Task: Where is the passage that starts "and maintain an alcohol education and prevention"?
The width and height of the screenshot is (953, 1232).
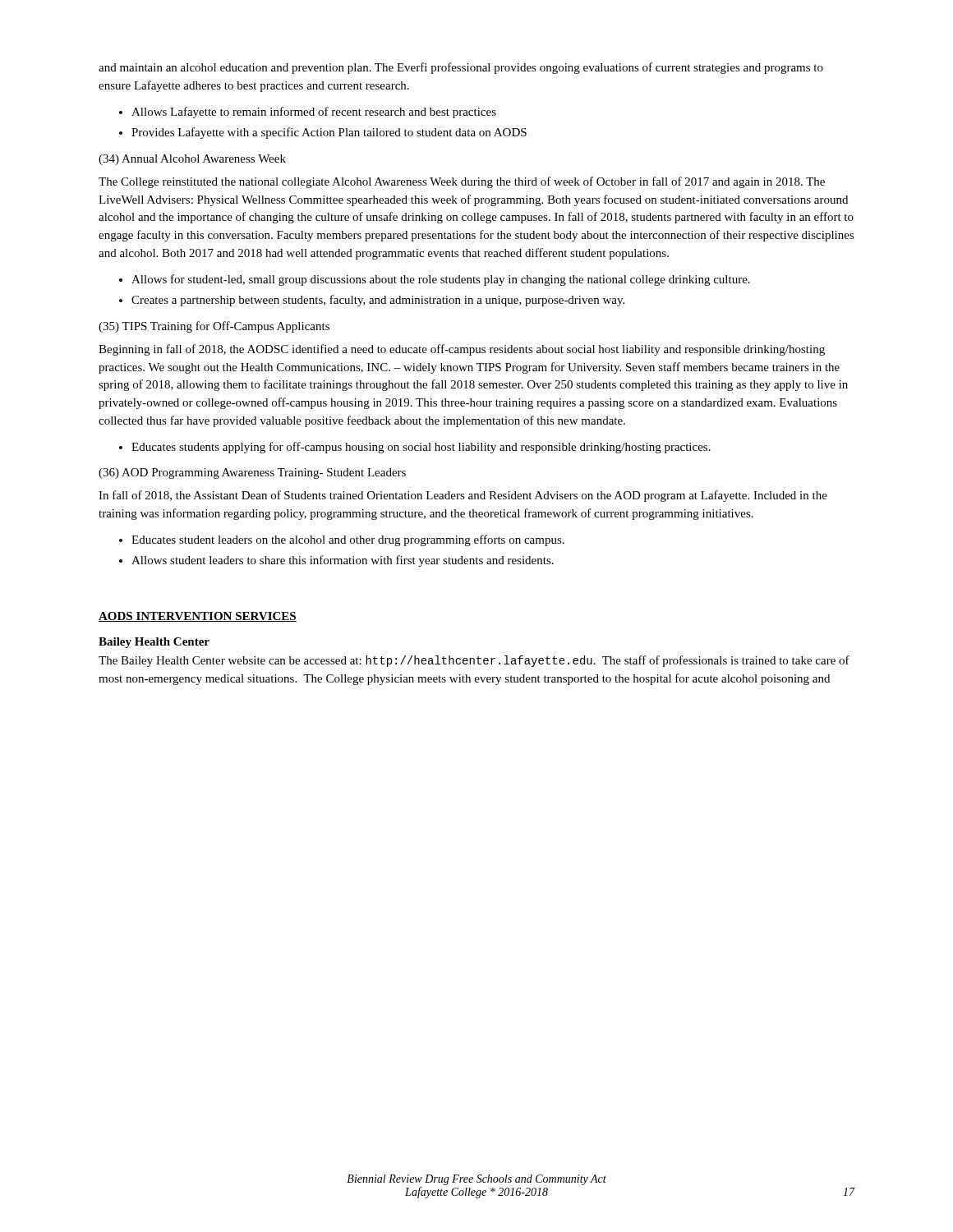Action: coord(461,76)
